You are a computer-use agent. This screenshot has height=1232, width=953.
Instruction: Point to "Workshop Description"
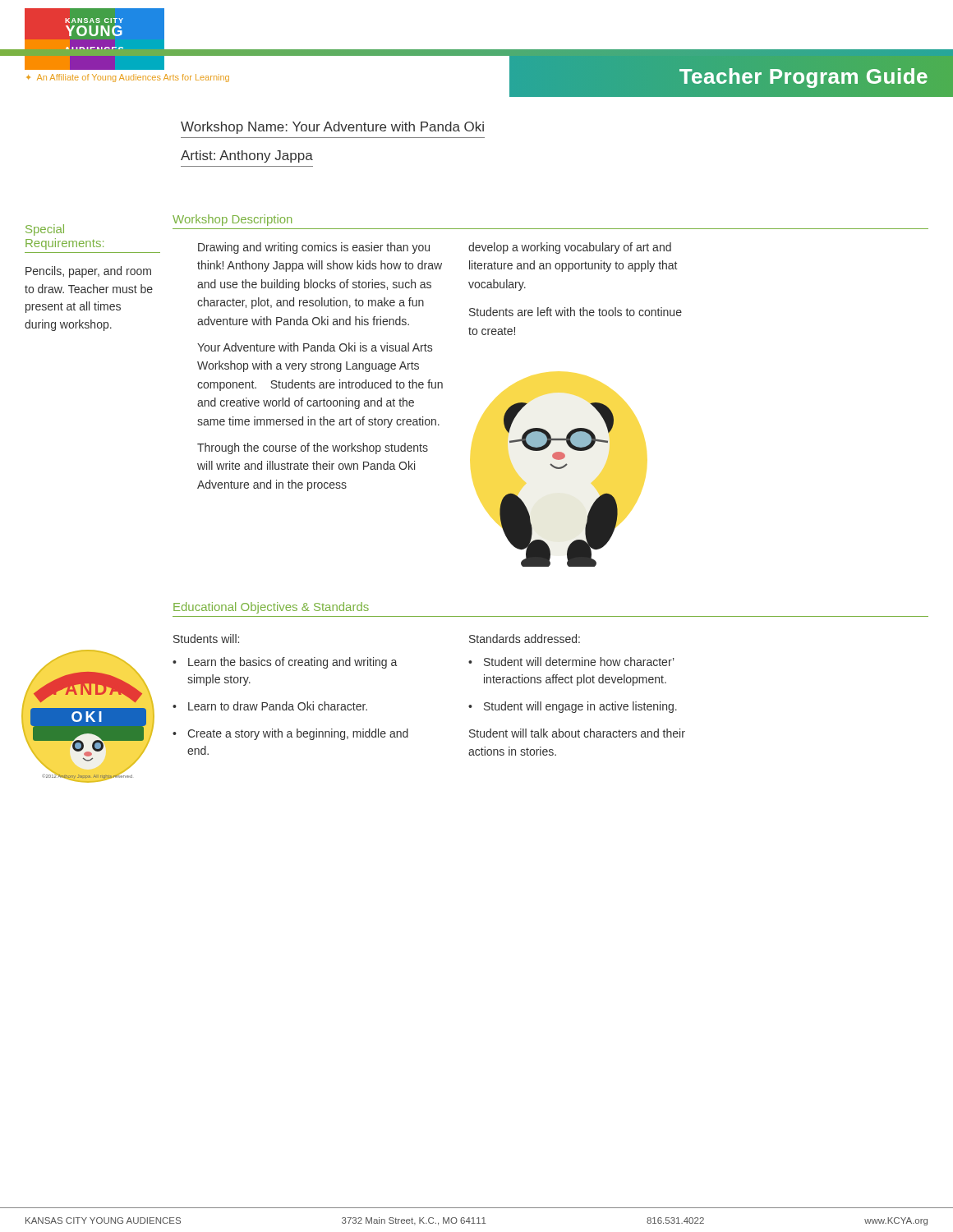coord(233,219)
